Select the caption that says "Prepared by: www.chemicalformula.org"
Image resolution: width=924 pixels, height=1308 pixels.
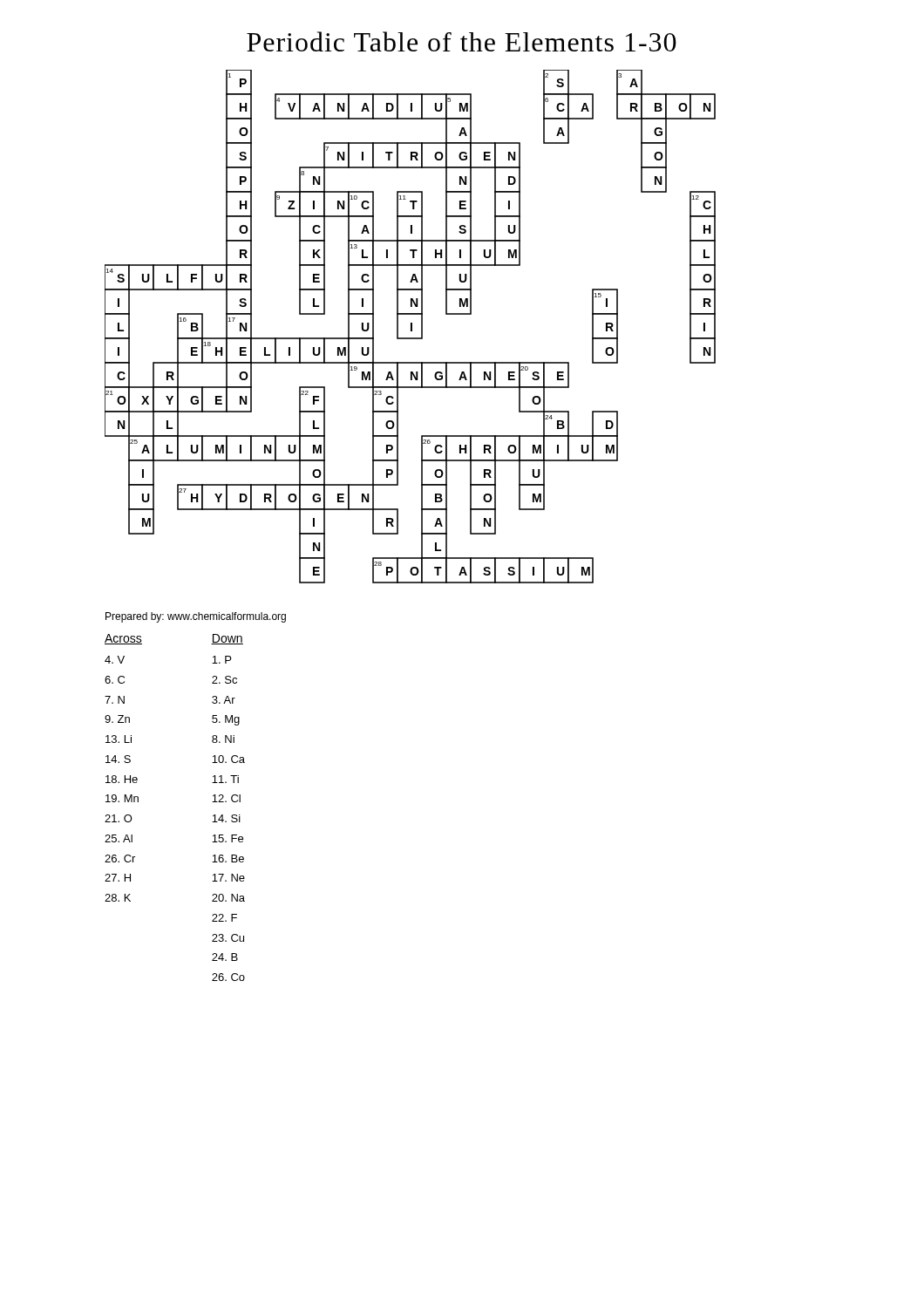coord(196,617)
